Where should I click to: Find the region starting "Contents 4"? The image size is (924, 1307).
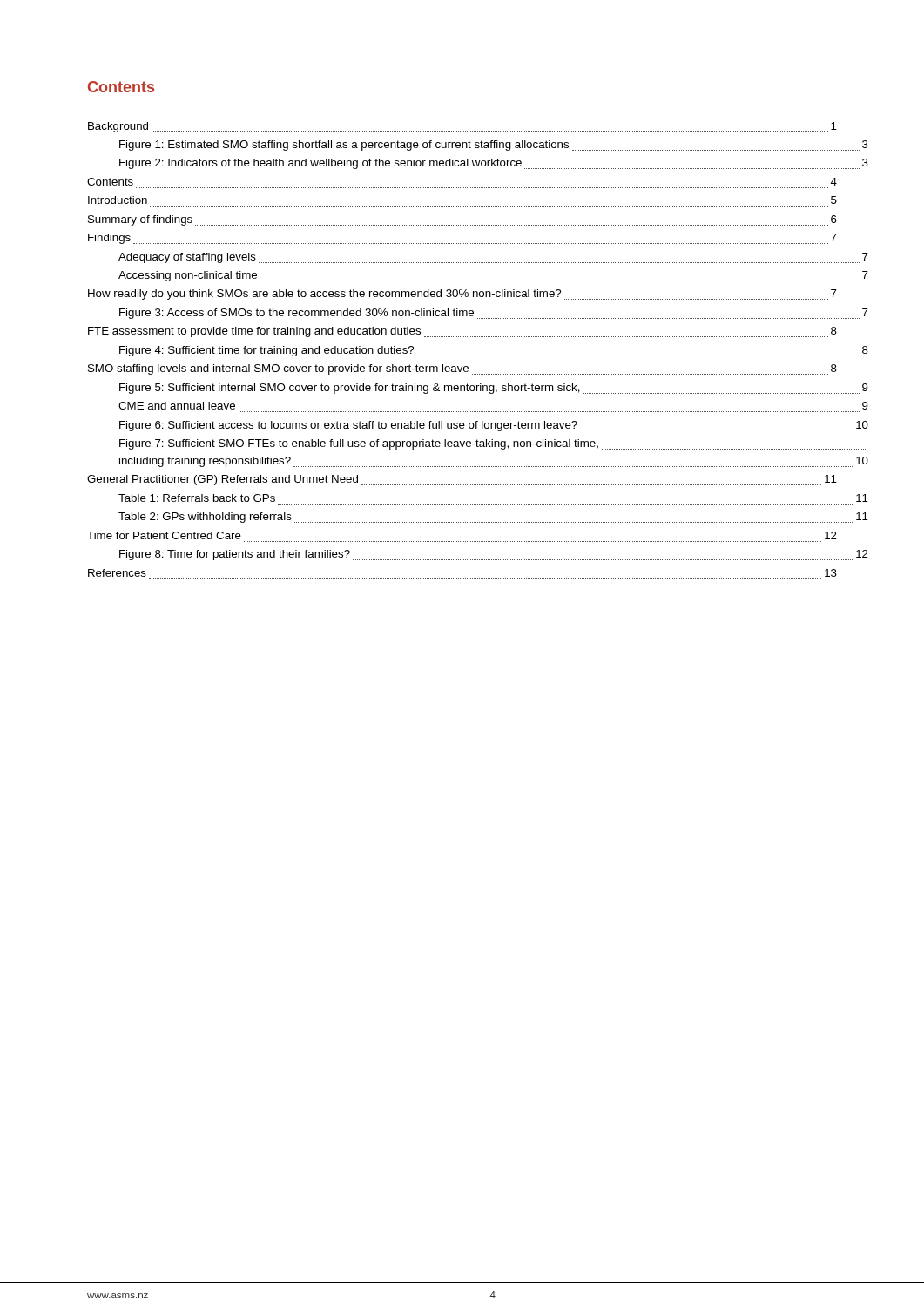pyautogui.click(x=462, y=182)
